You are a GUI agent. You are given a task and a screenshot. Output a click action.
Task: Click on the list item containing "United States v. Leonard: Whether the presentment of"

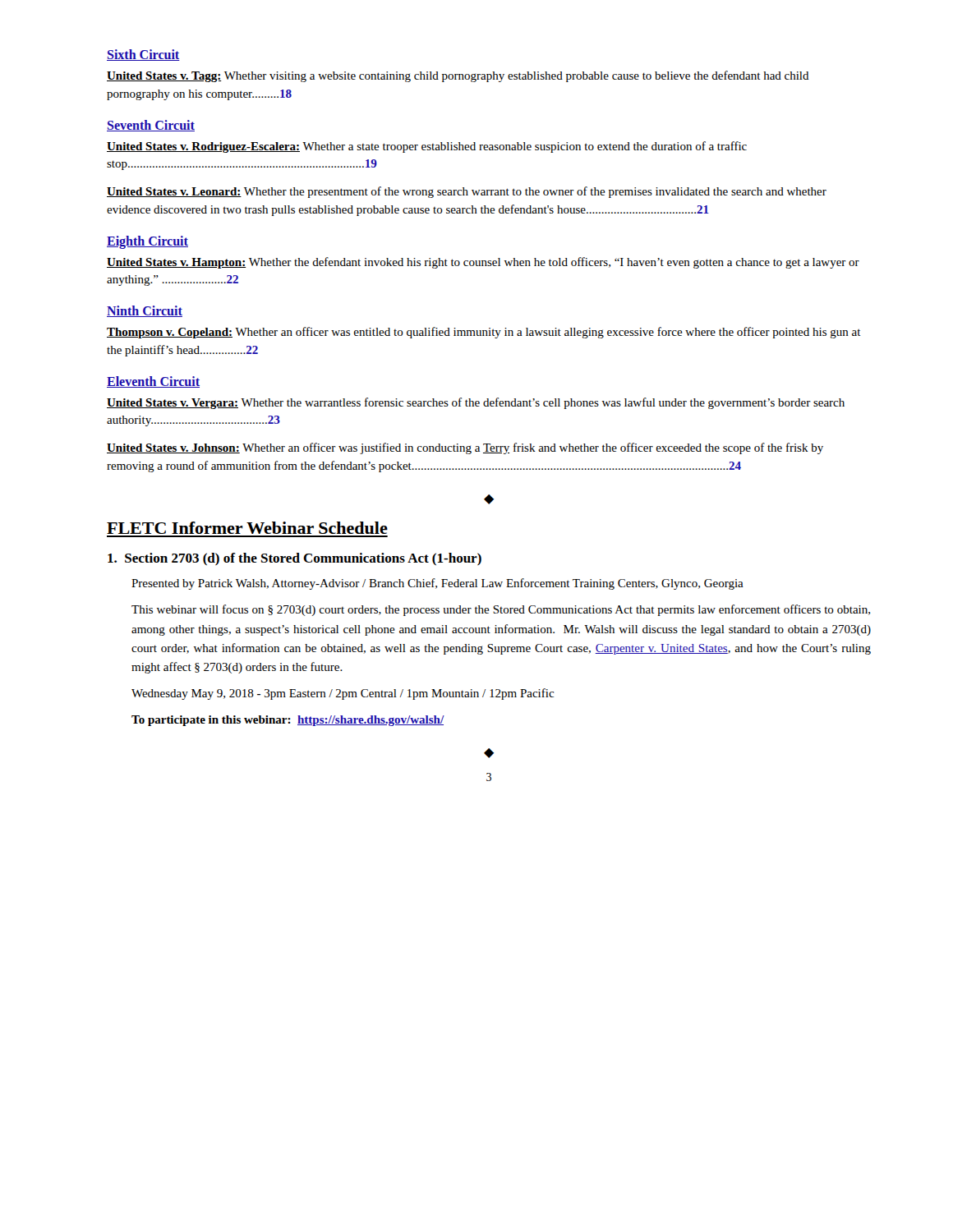pyautogui.click(x=489, y=201)
